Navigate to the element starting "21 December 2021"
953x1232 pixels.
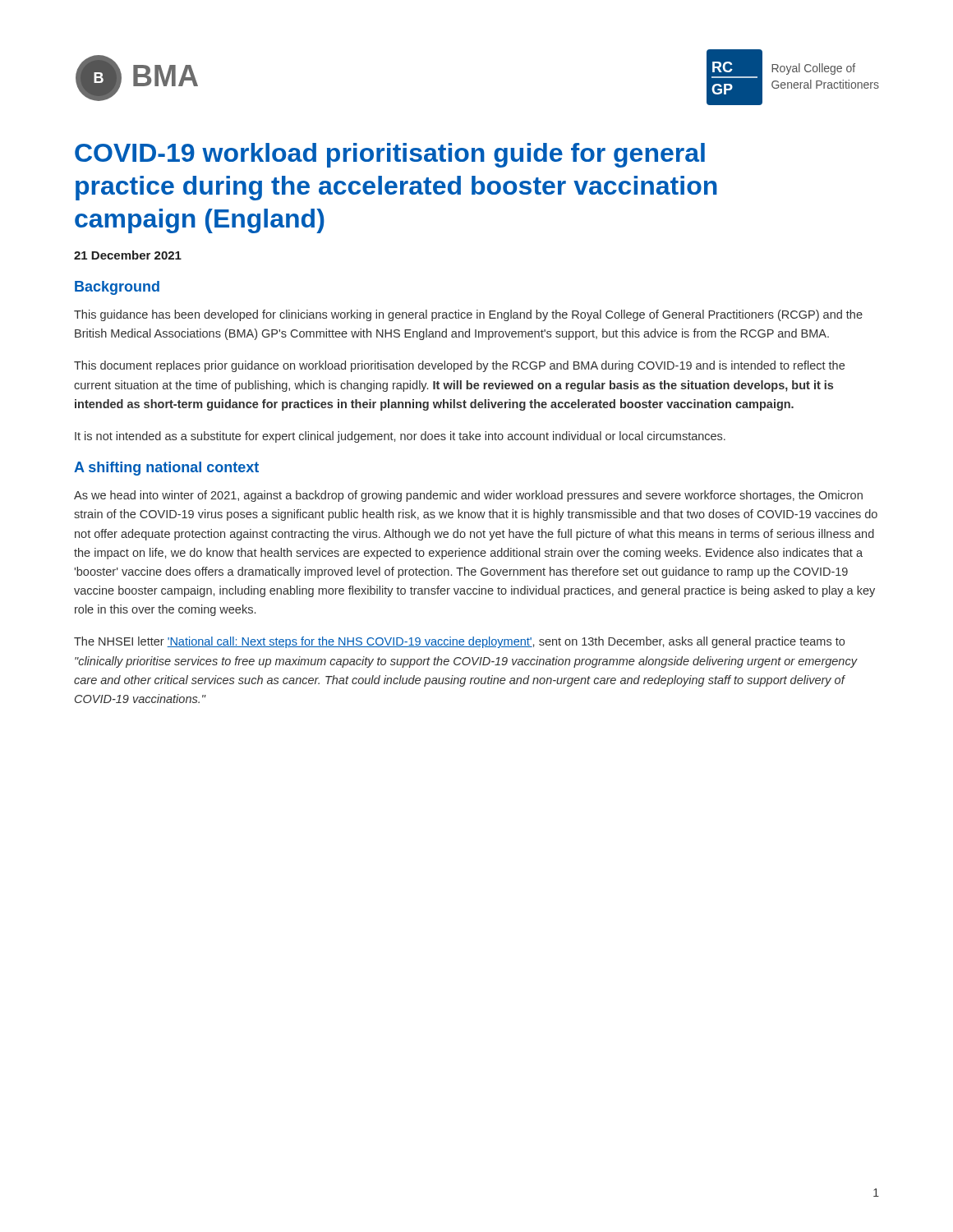coord(128,255)
